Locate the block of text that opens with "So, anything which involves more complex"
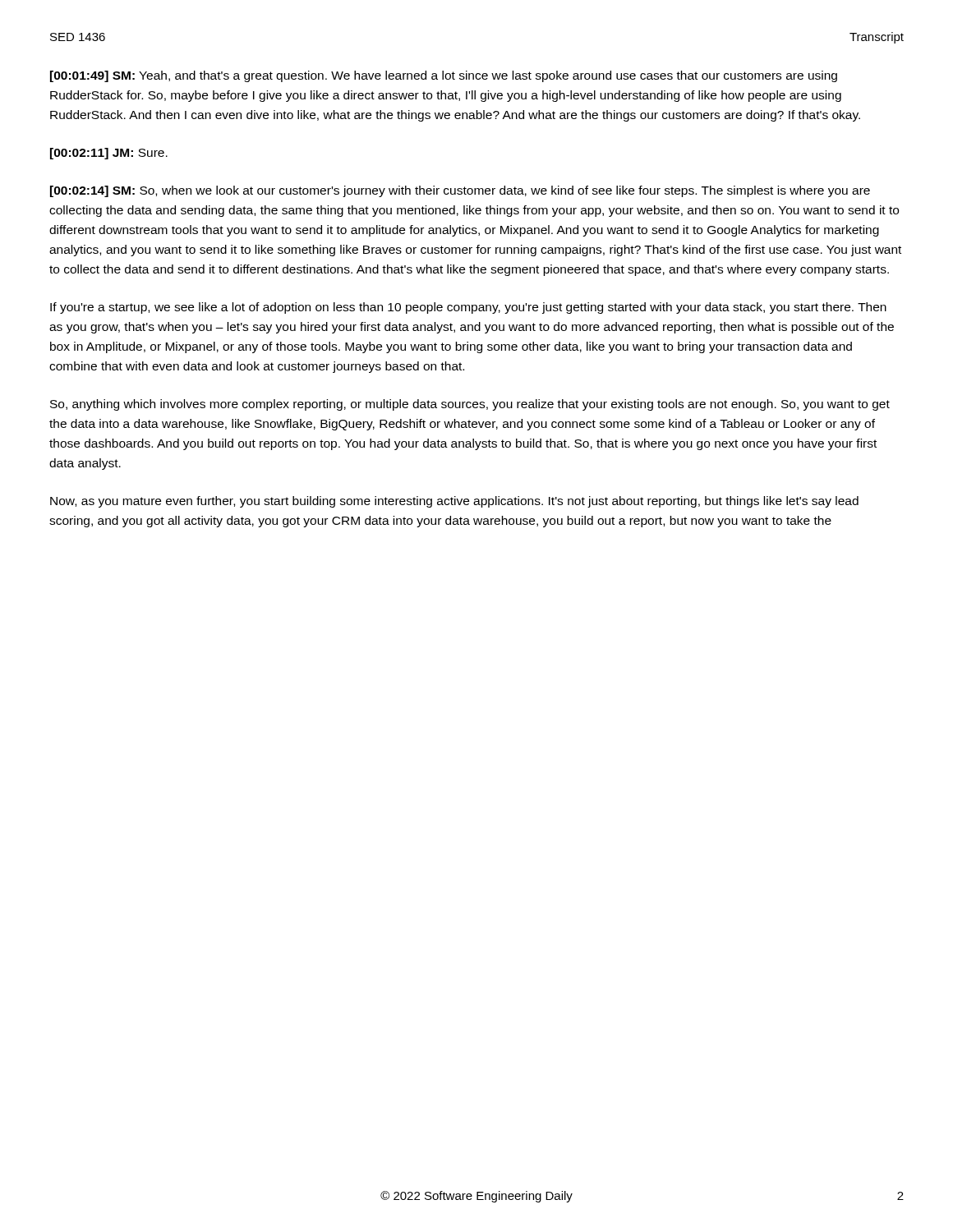This screenshot has height=1232, width=953. click(469, 433)
